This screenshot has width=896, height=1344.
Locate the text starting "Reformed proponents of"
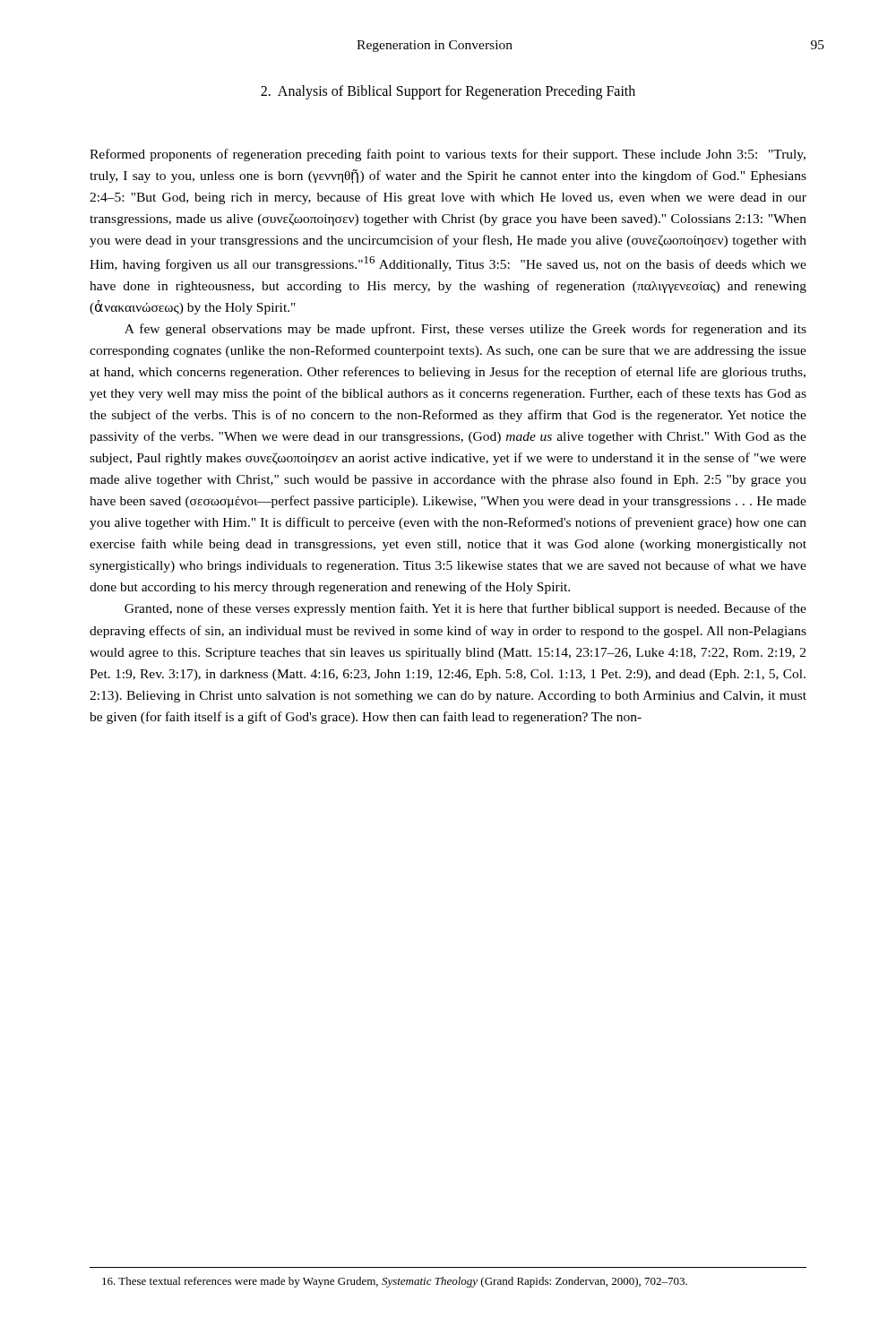pos(448,231)
